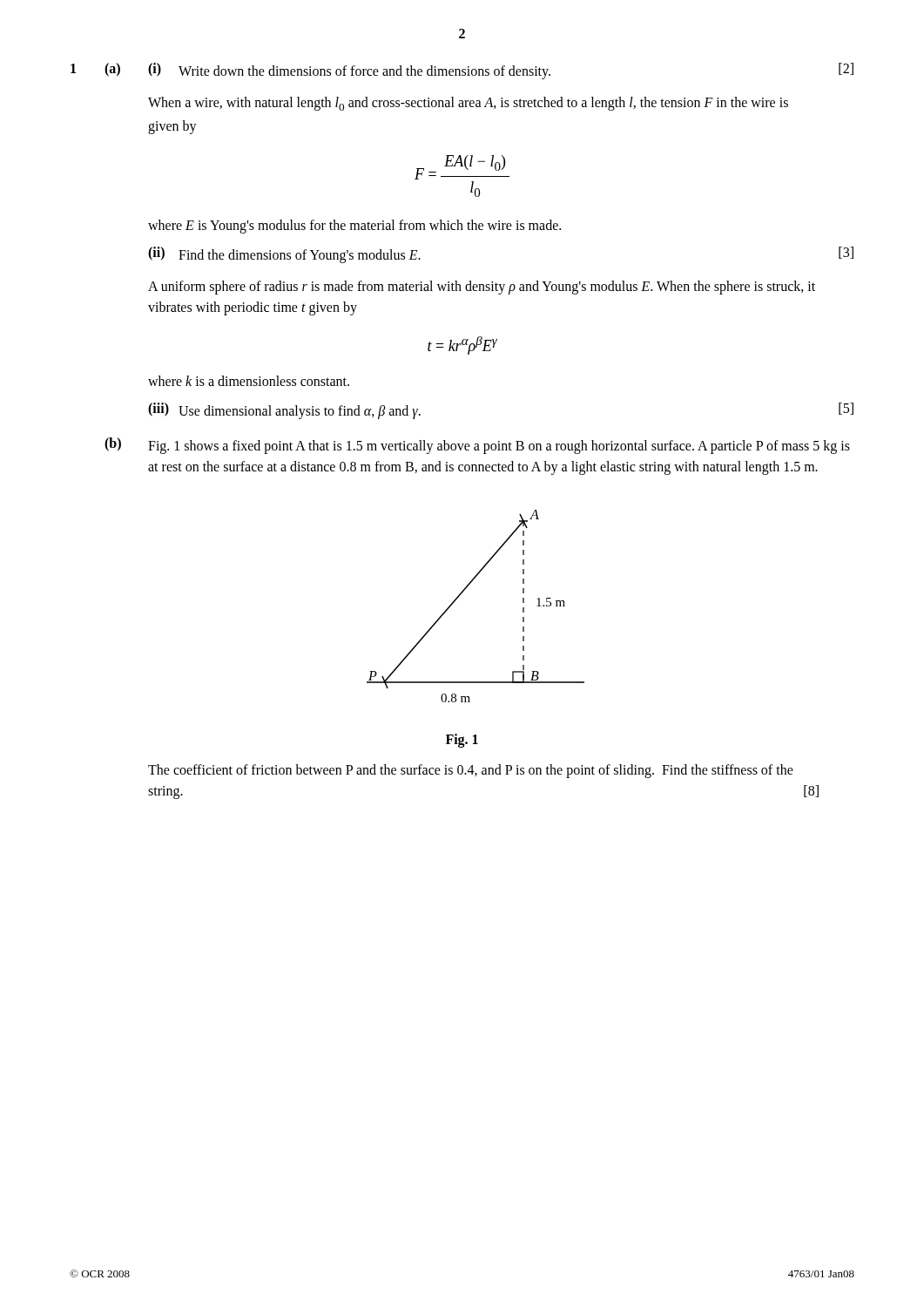The image size is (924, 1307).
Task: Point to the text block starting "F = EA(l −"
Action: point(462,176)
